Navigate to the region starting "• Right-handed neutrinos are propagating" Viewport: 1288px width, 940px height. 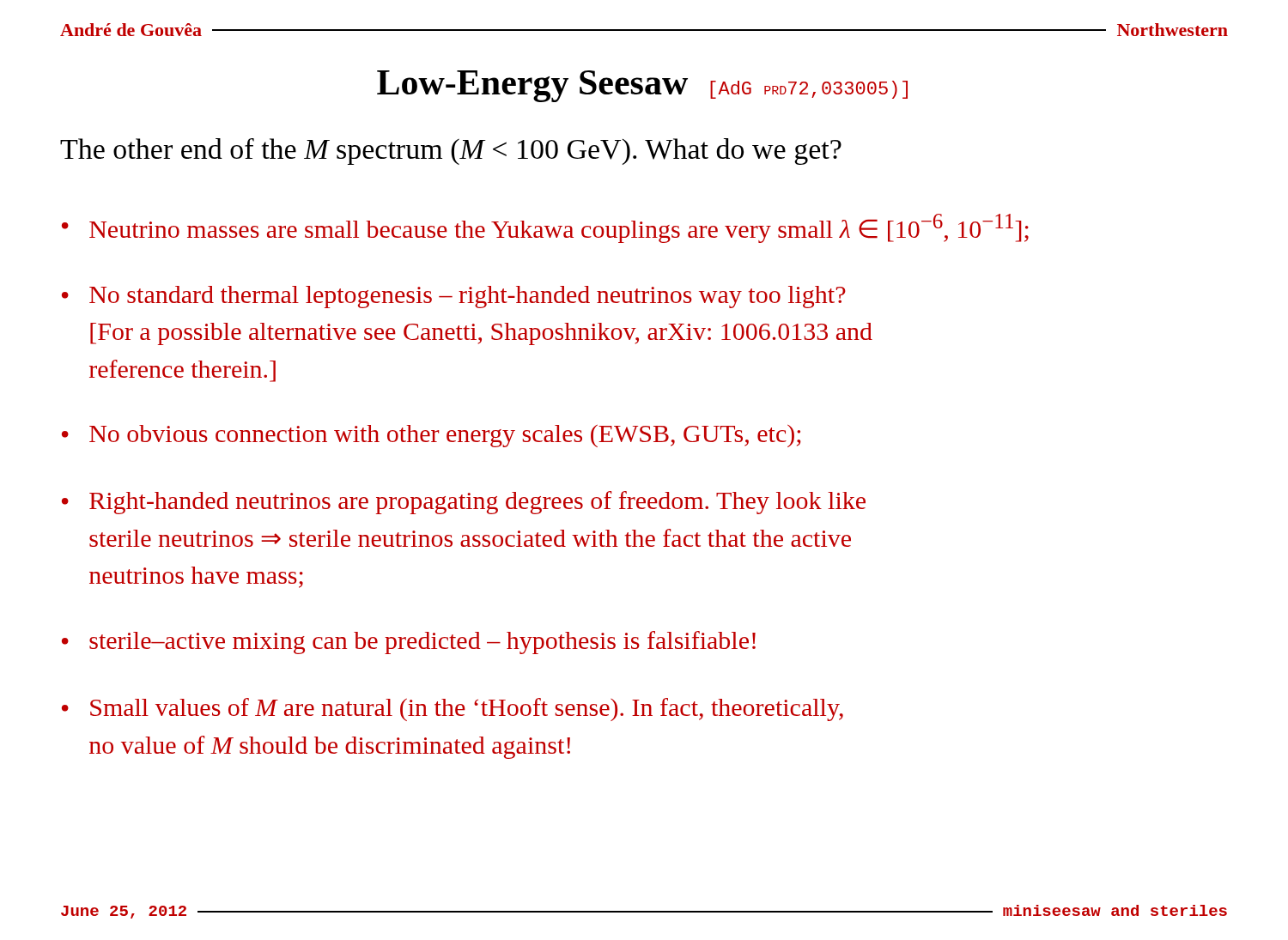click(644, 538)
